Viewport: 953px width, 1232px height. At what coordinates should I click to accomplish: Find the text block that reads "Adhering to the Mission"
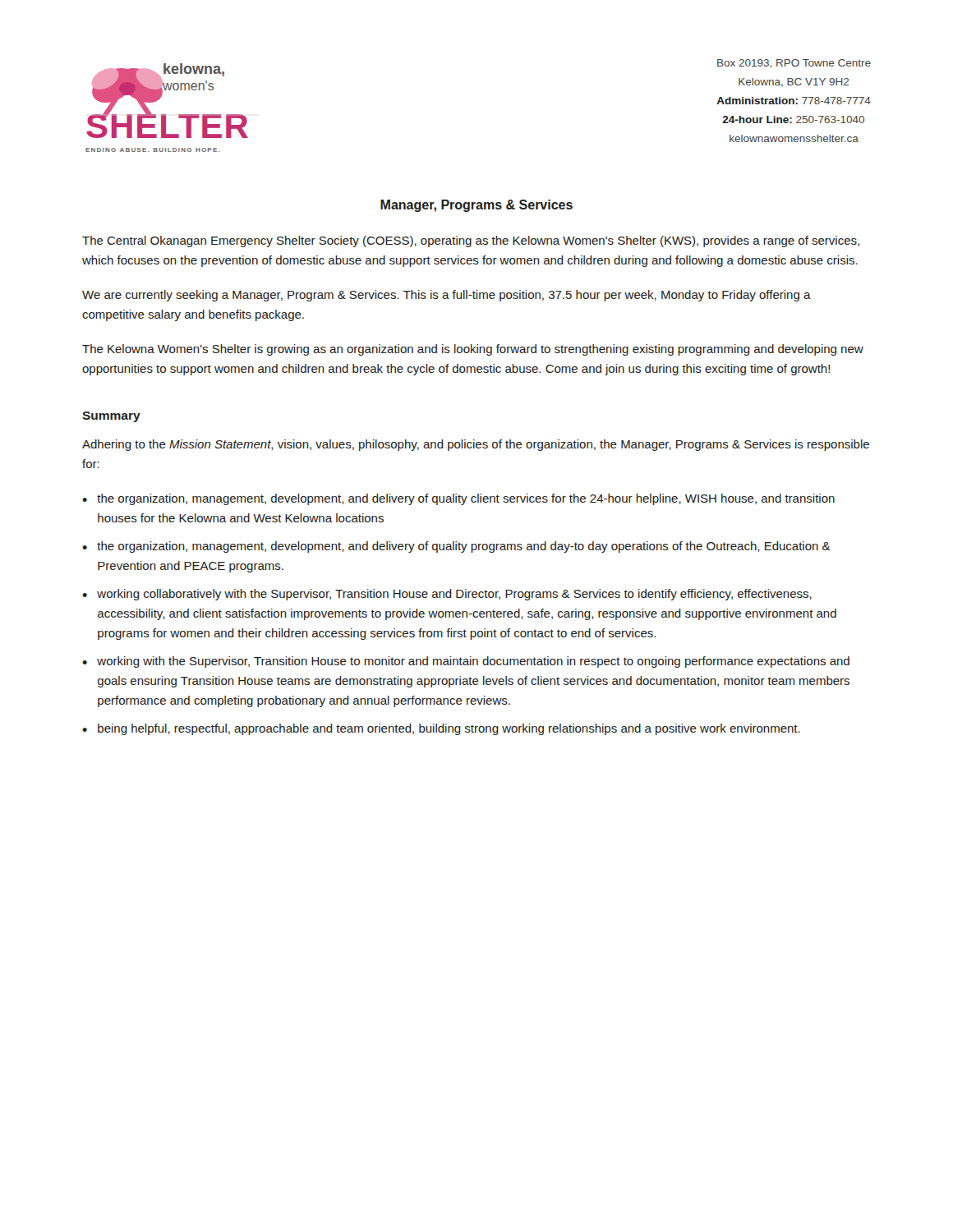476,454
